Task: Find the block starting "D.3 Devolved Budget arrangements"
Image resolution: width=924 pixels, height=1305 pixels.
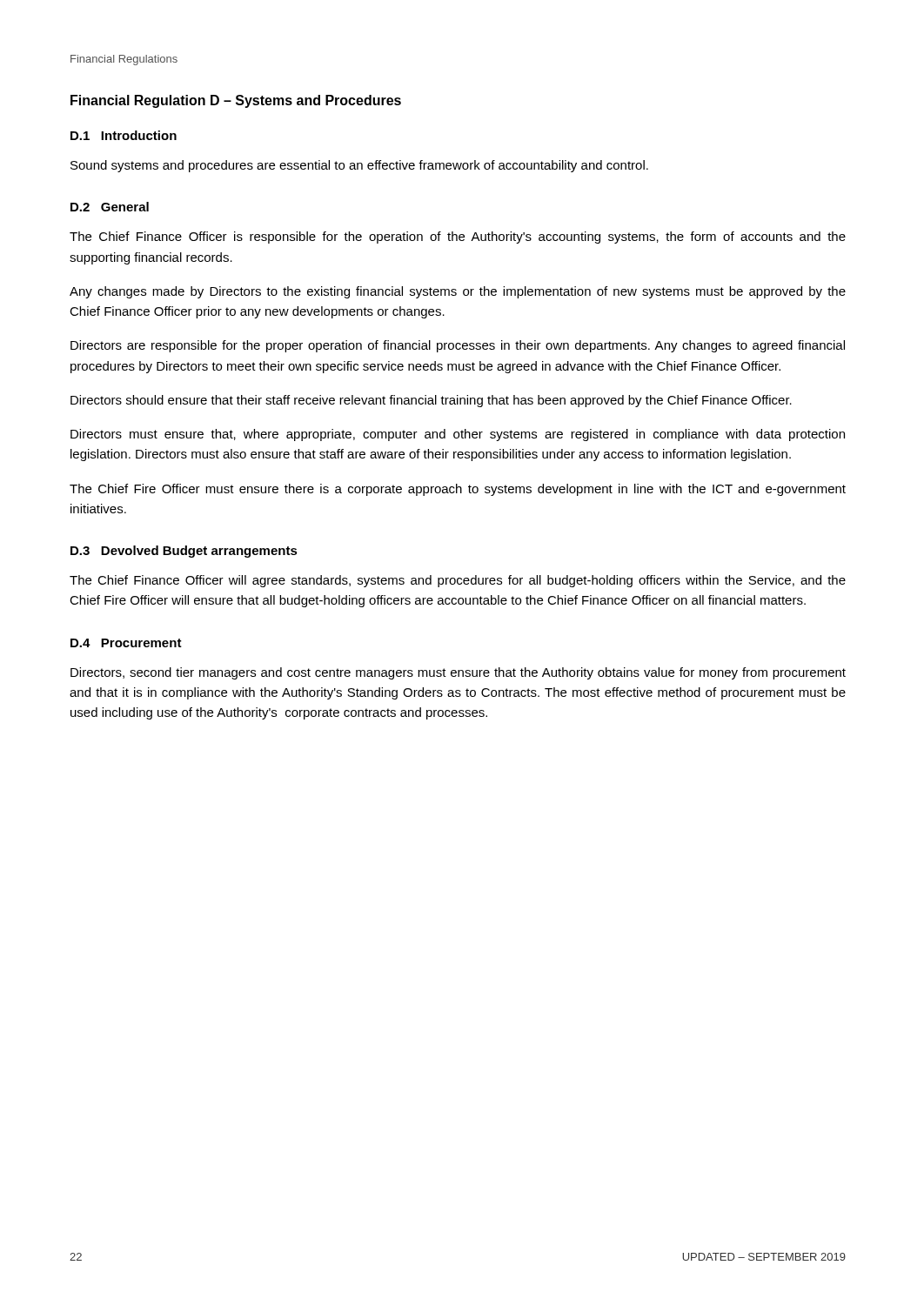Action: (183, 550)
